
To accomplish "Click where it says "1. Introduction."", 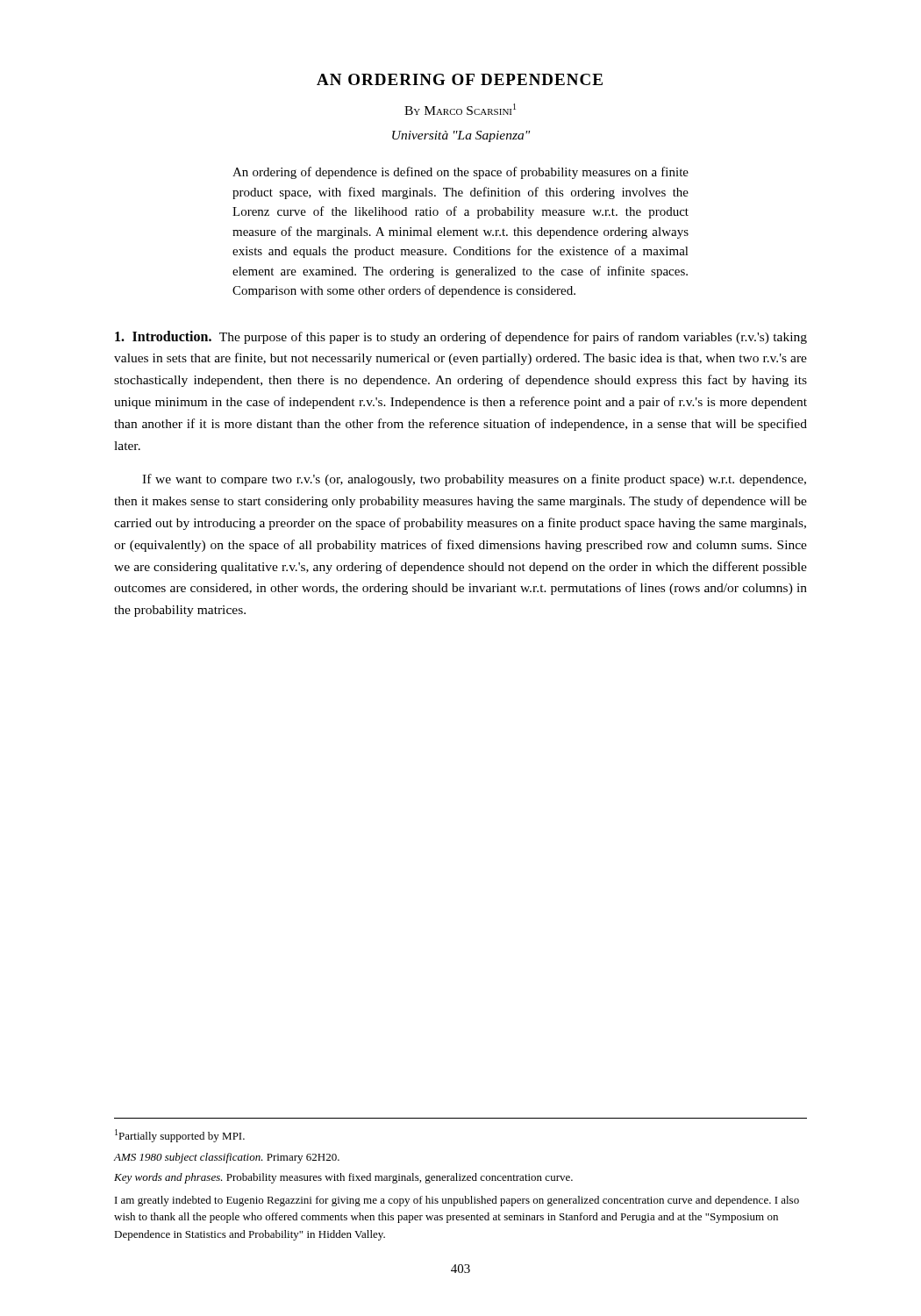I will 163,336.
